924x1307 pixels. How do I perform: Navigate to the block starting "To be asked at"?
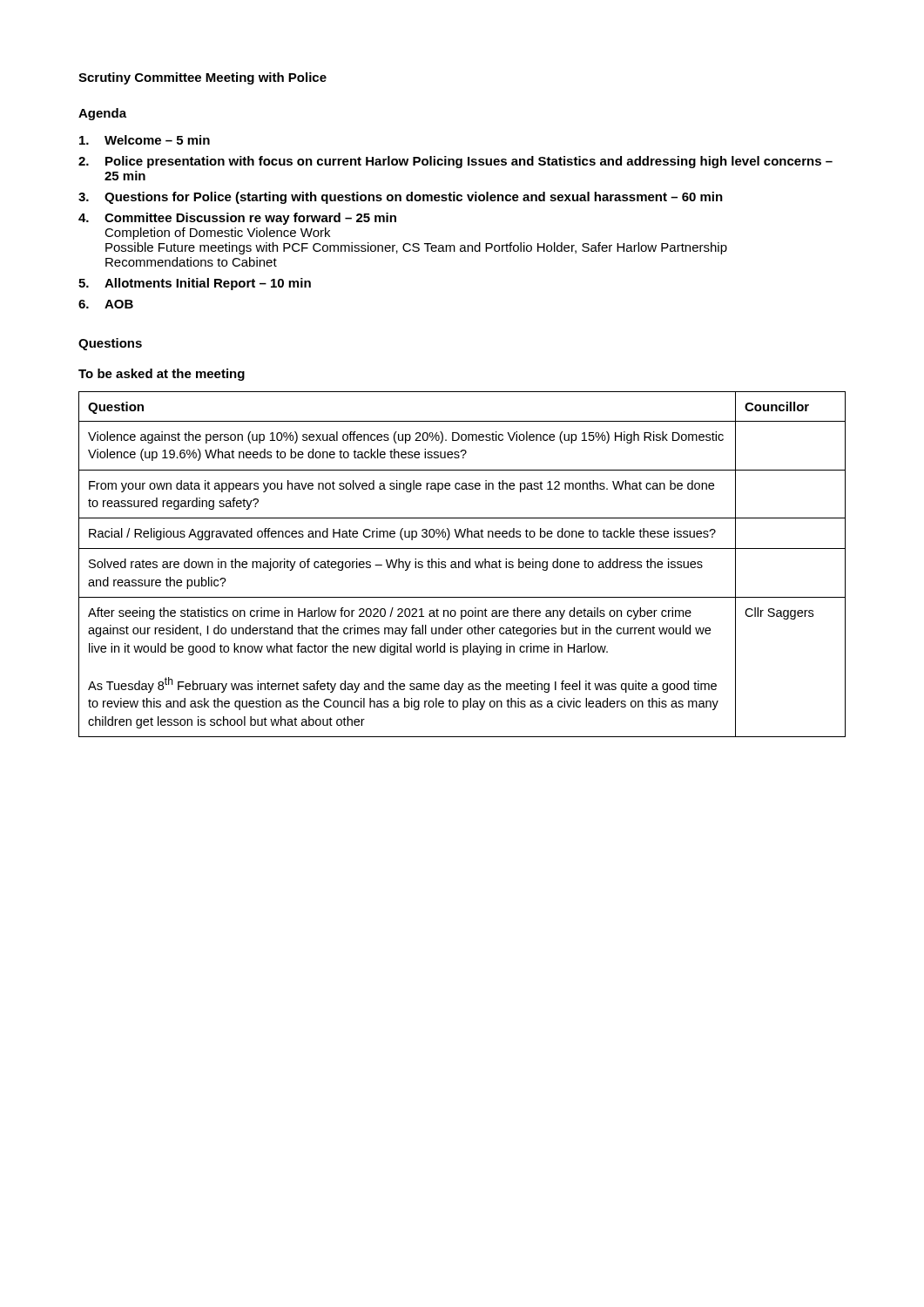pyautogui.click(x=162, y=373)
